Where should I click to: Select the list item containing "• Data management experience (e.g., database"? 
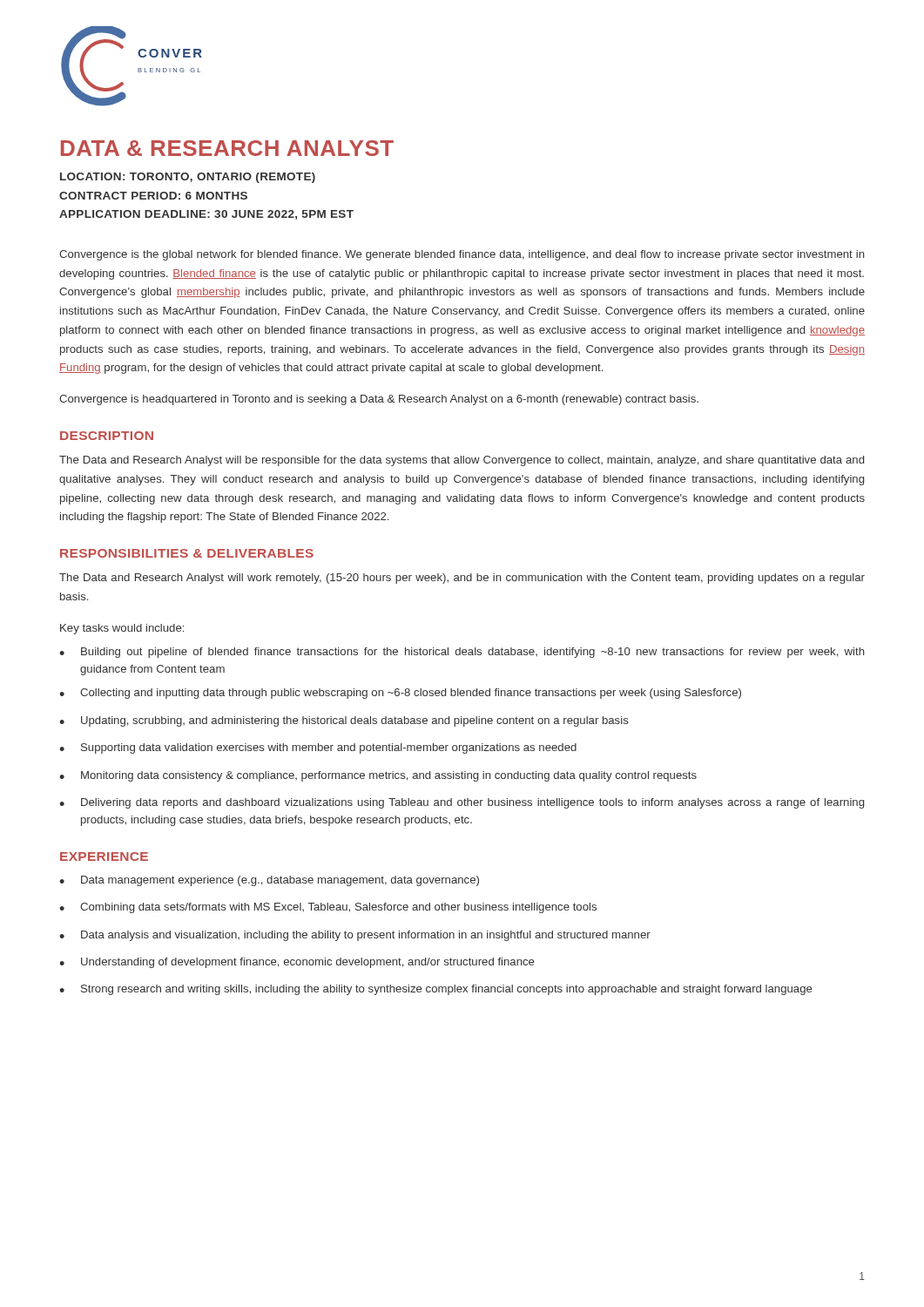[462, 882]
